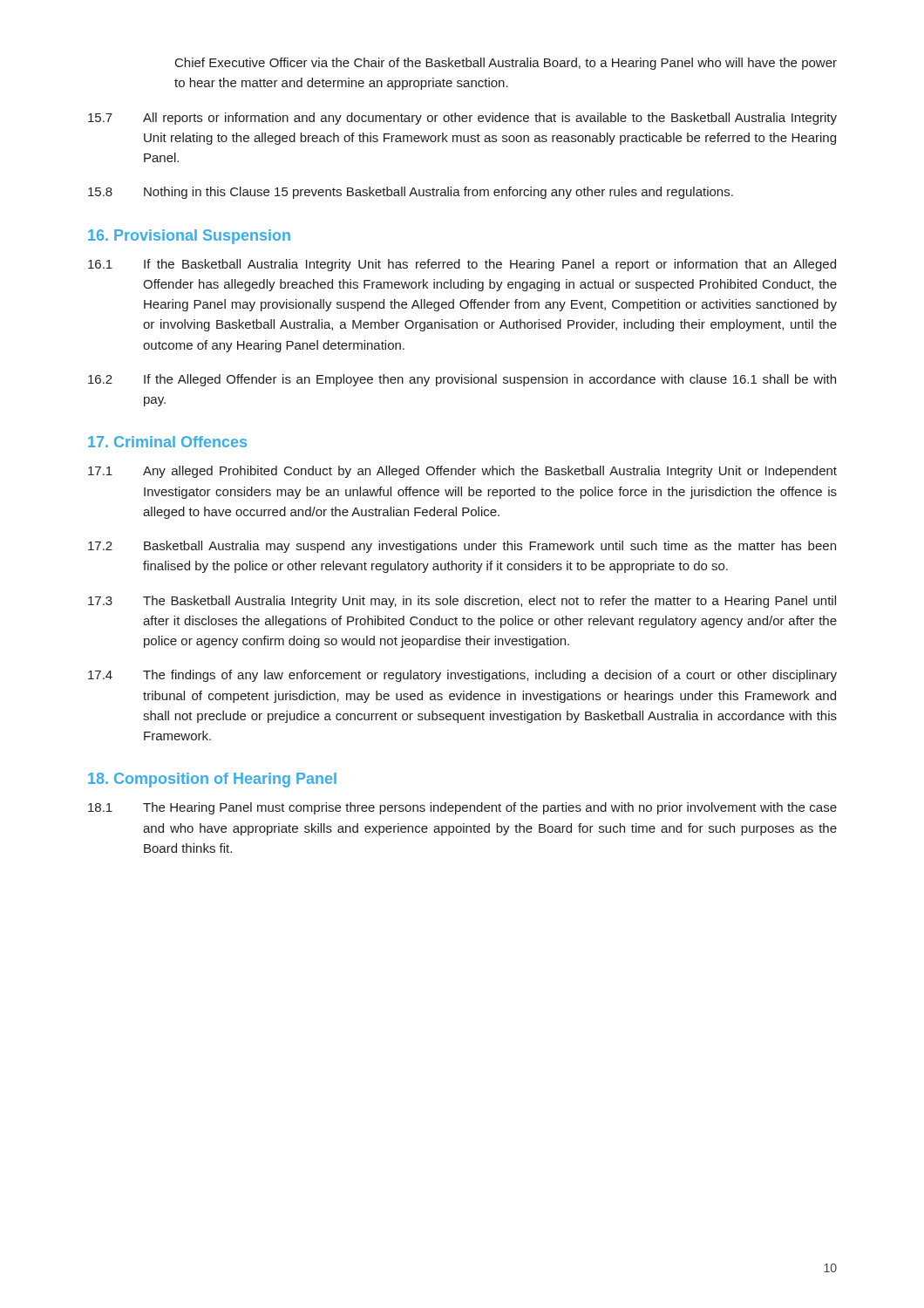924x1308 pixels.
Task: Click on the list item containing "15.7 All reports or information and"
Action: [462, 137]
